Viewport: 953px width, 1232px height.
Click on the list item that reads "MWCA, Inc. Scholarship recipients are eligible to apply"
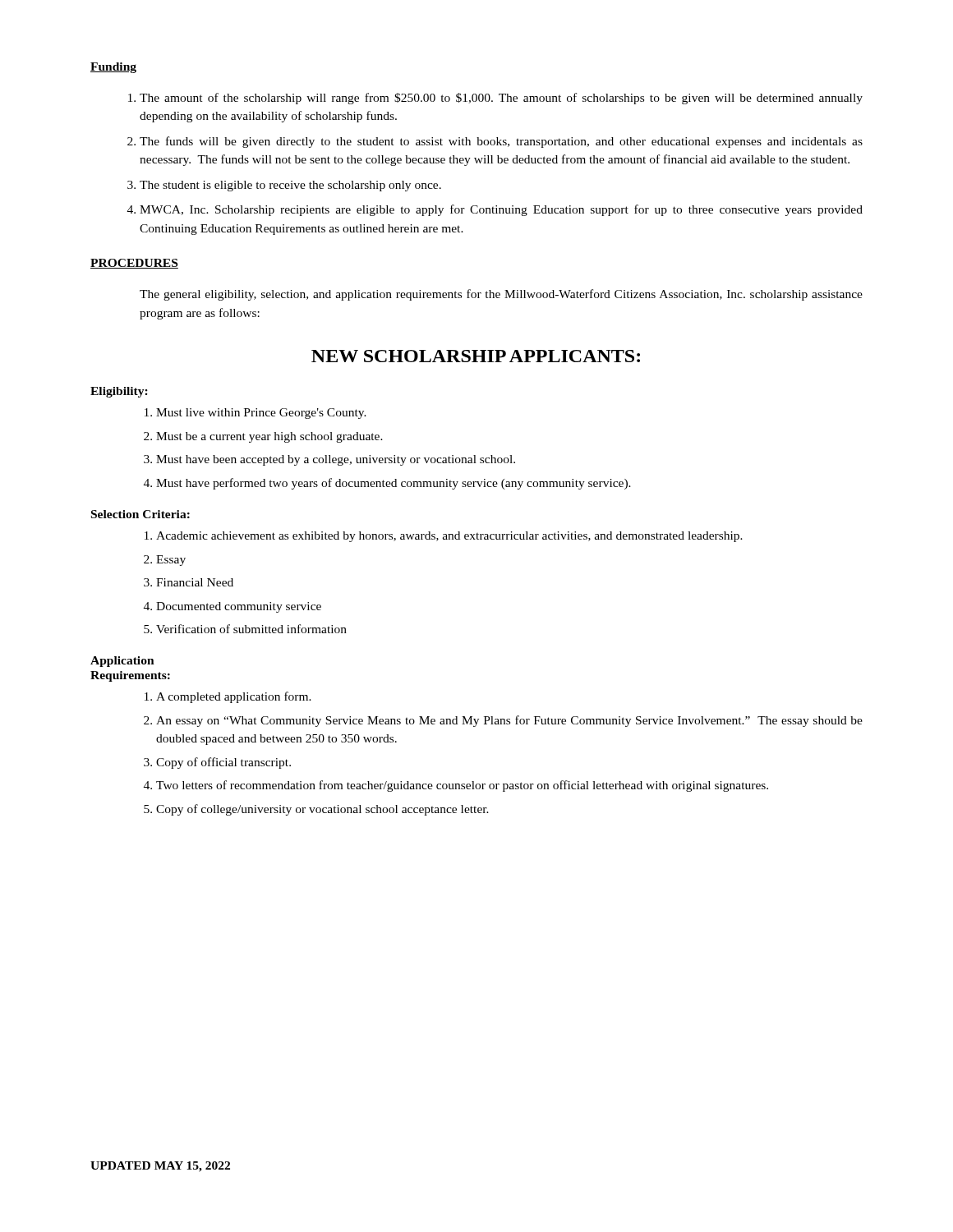[x=501, y=218]
